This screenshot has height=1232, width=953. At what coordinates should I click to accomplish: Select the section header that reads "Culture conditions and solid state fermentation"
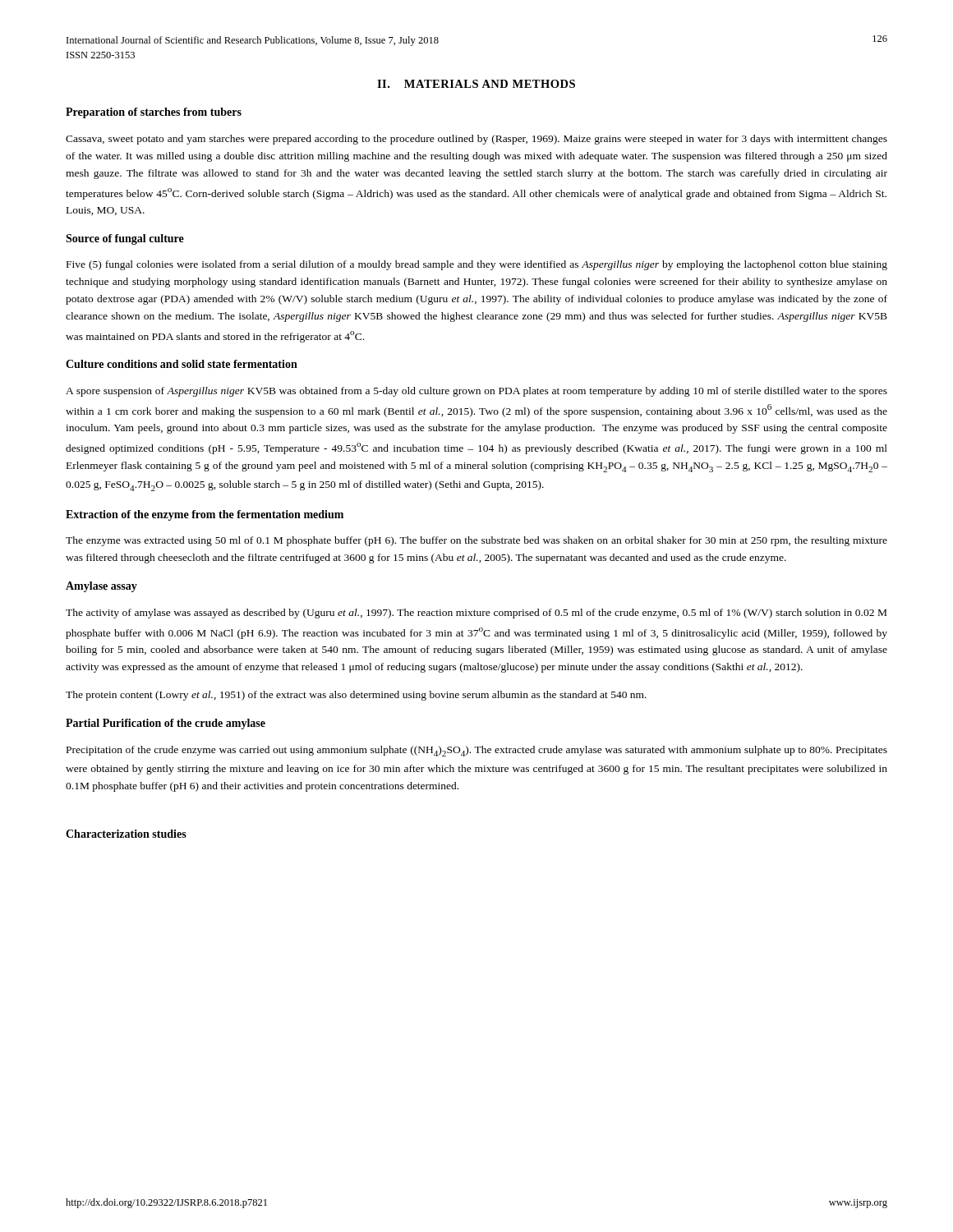click(x=182, y=364)
